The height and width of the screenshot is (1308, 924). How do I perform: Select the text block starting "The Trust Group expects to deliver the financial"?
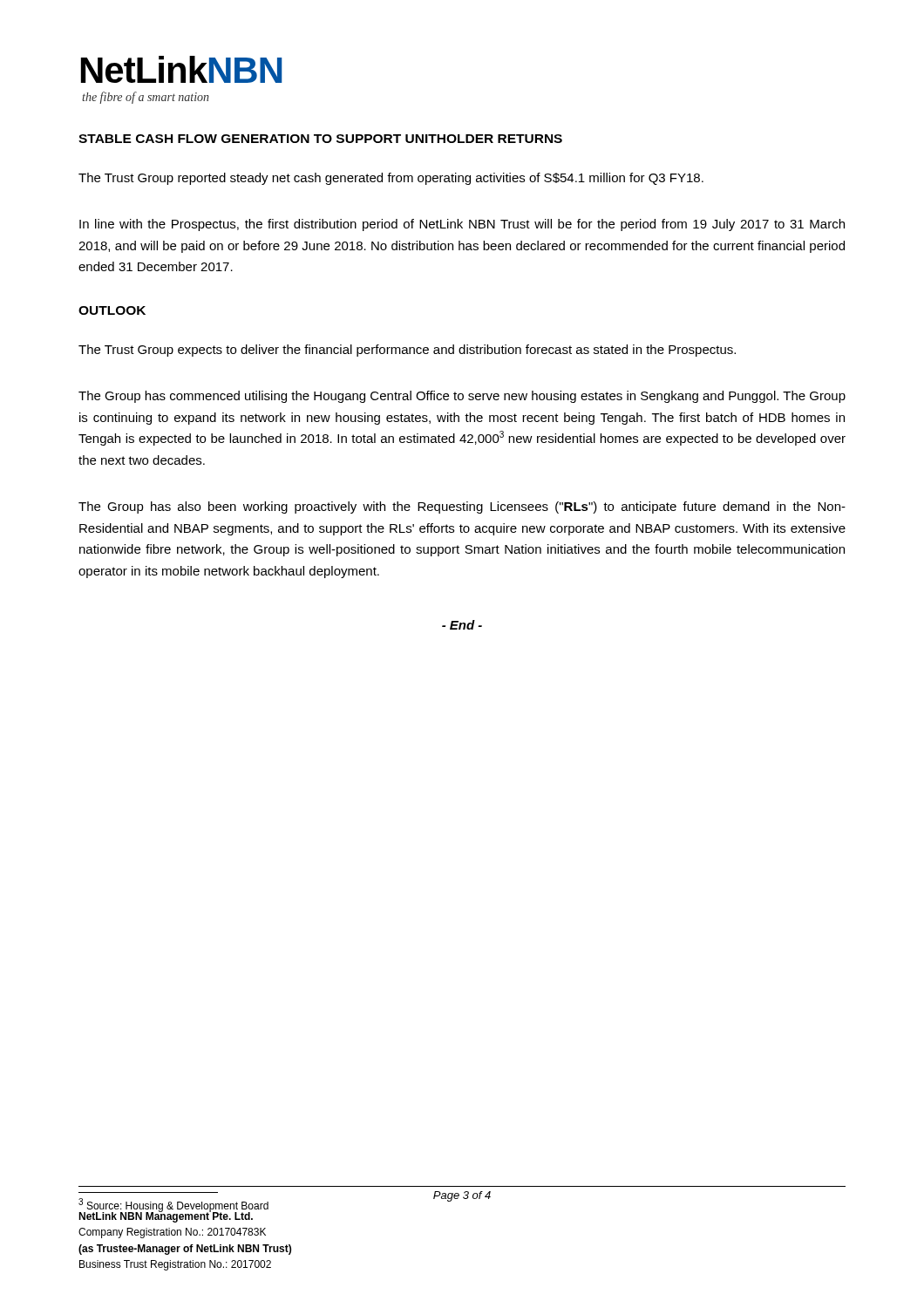(x=408, y=349)
